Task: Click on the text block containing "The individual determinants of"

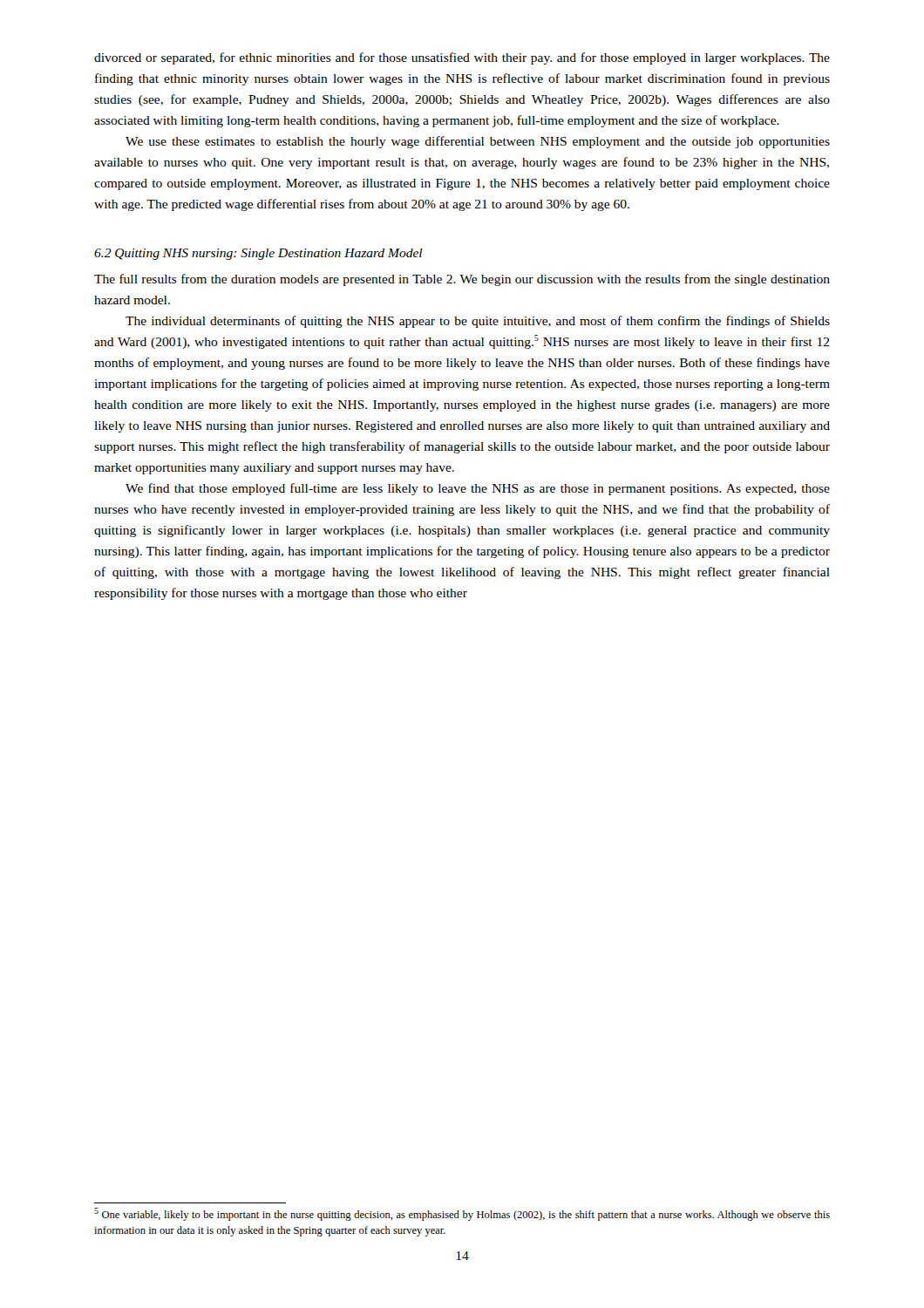Action: tap(462, 394)
